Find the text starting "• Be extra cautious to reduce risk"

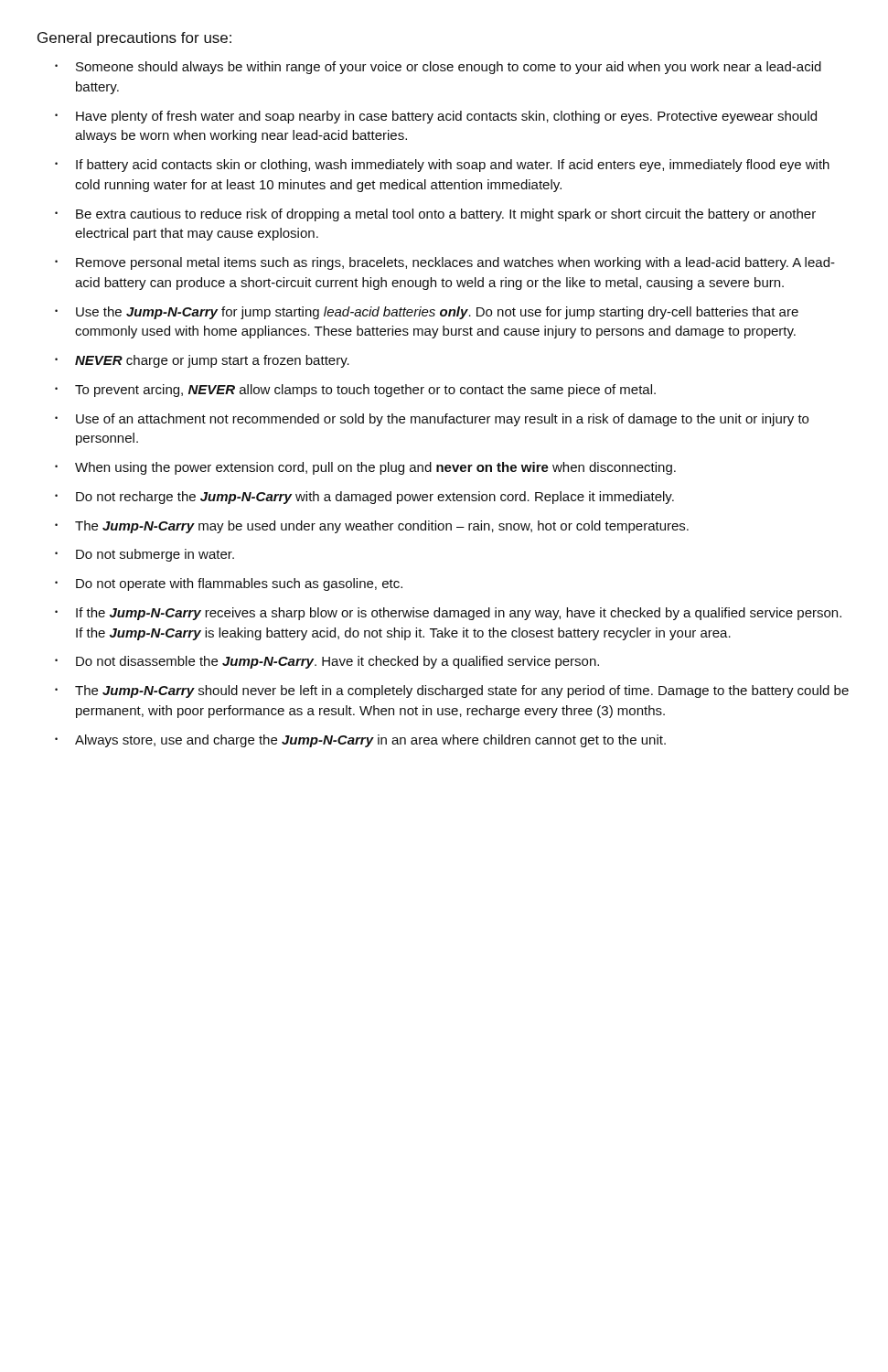(453, 223)
